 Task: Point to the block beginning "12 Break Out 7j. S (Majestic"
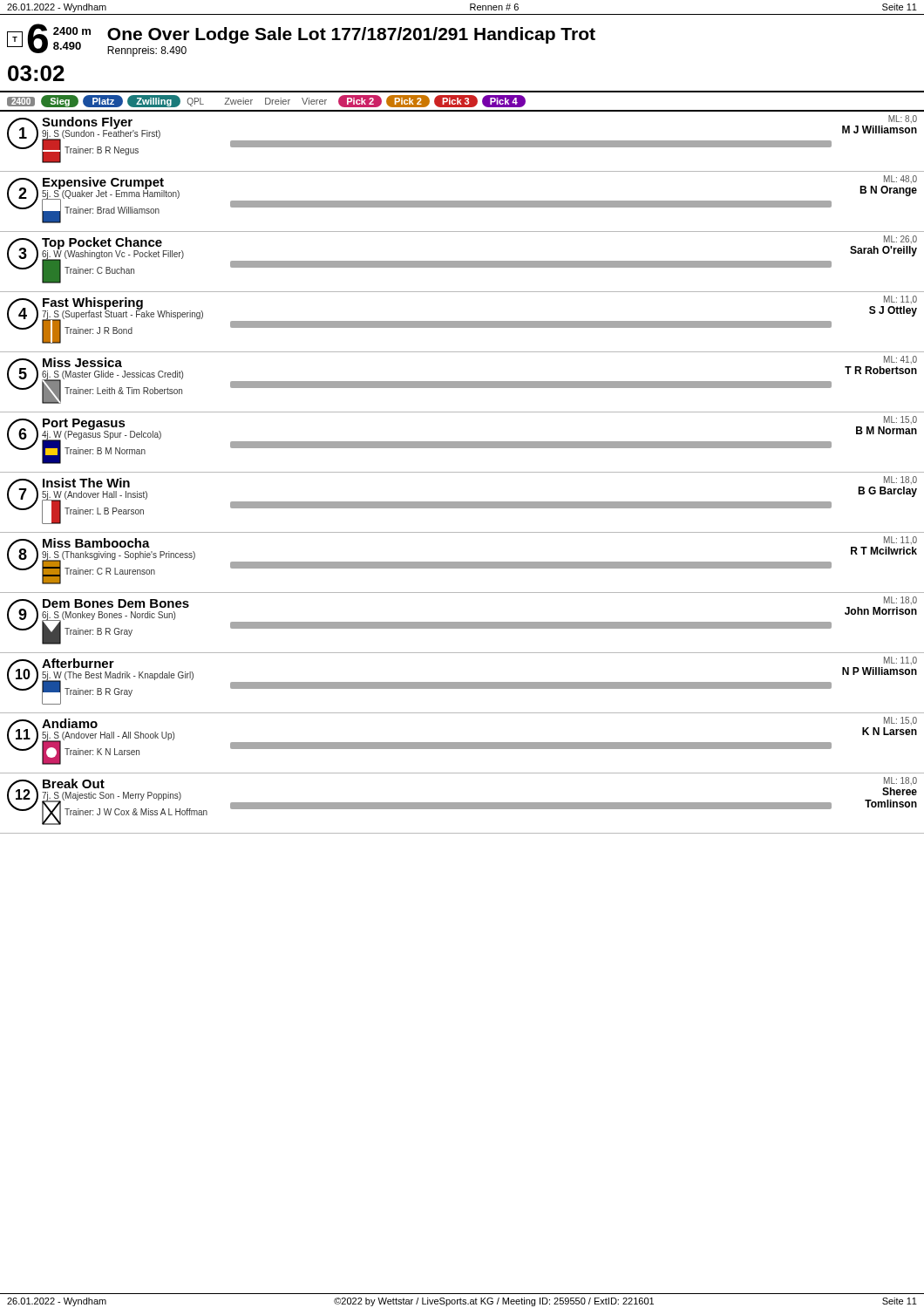pyautogui.click(x=462, y=800)
